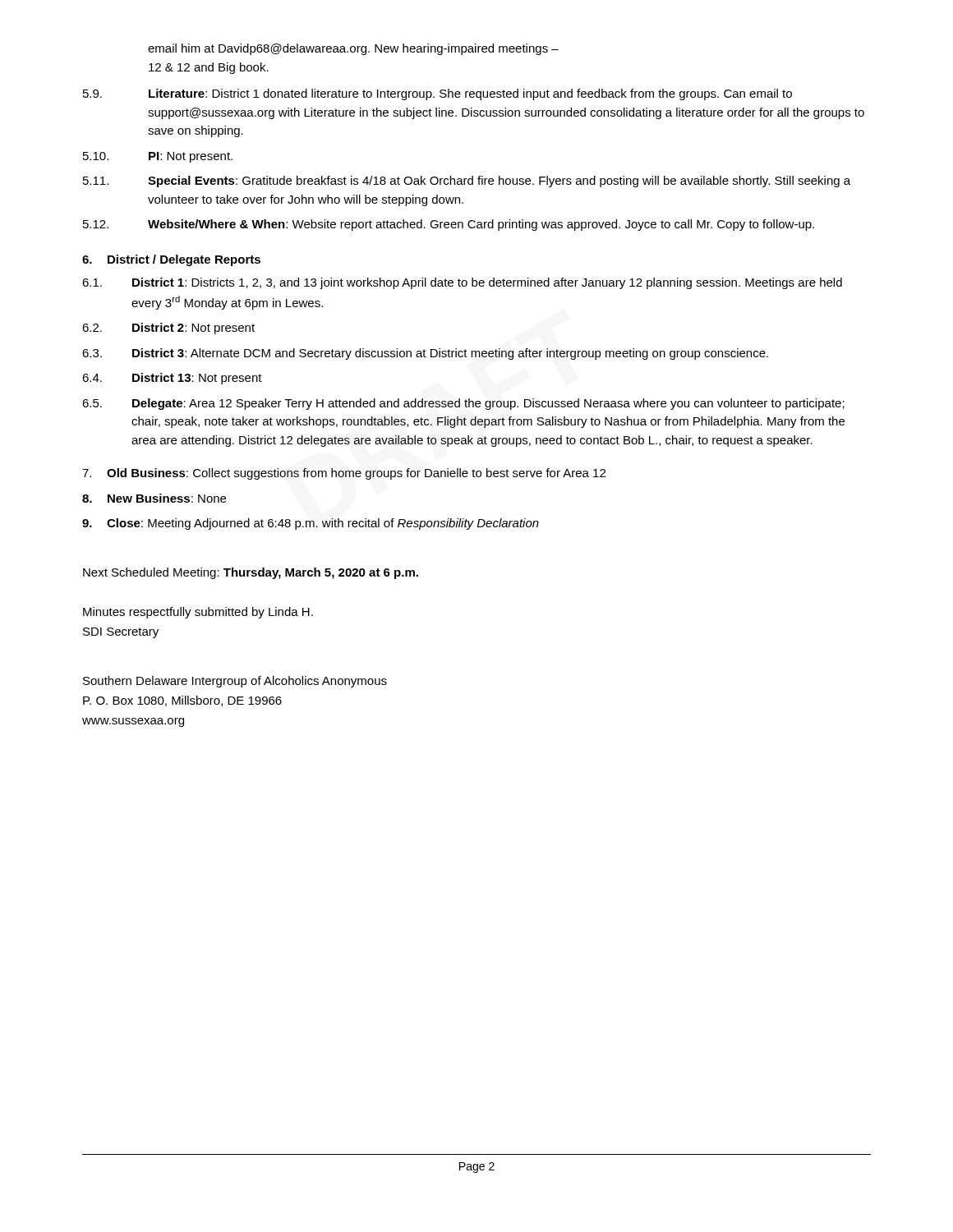Screen dimensions: 1232x953
Task: Find the text starting "6. District /"
Action: point(172,259)
